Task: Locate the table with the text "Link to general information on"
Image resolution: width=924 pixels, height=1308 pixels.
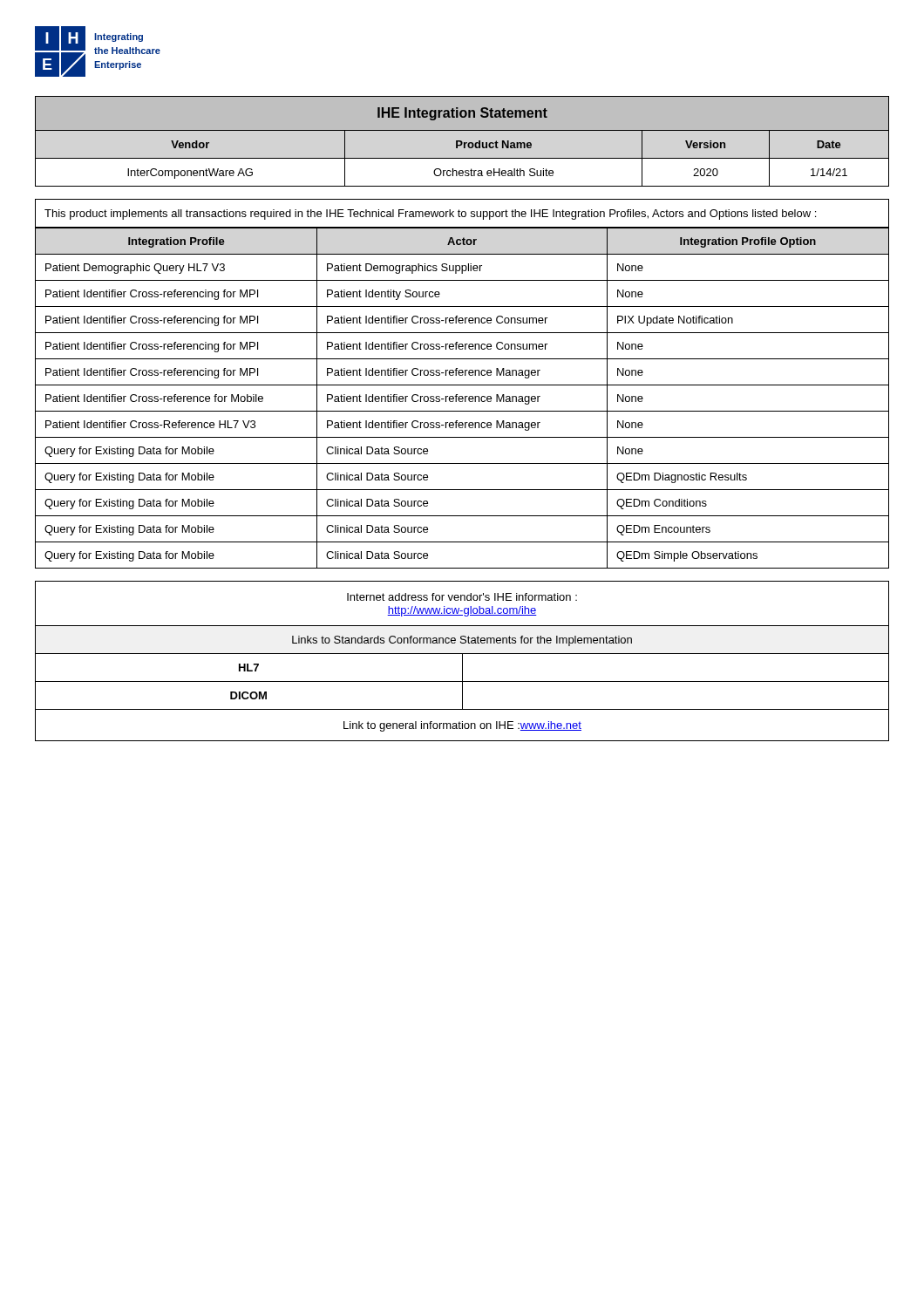Action: pyautogui.click(x=462, y=661)
